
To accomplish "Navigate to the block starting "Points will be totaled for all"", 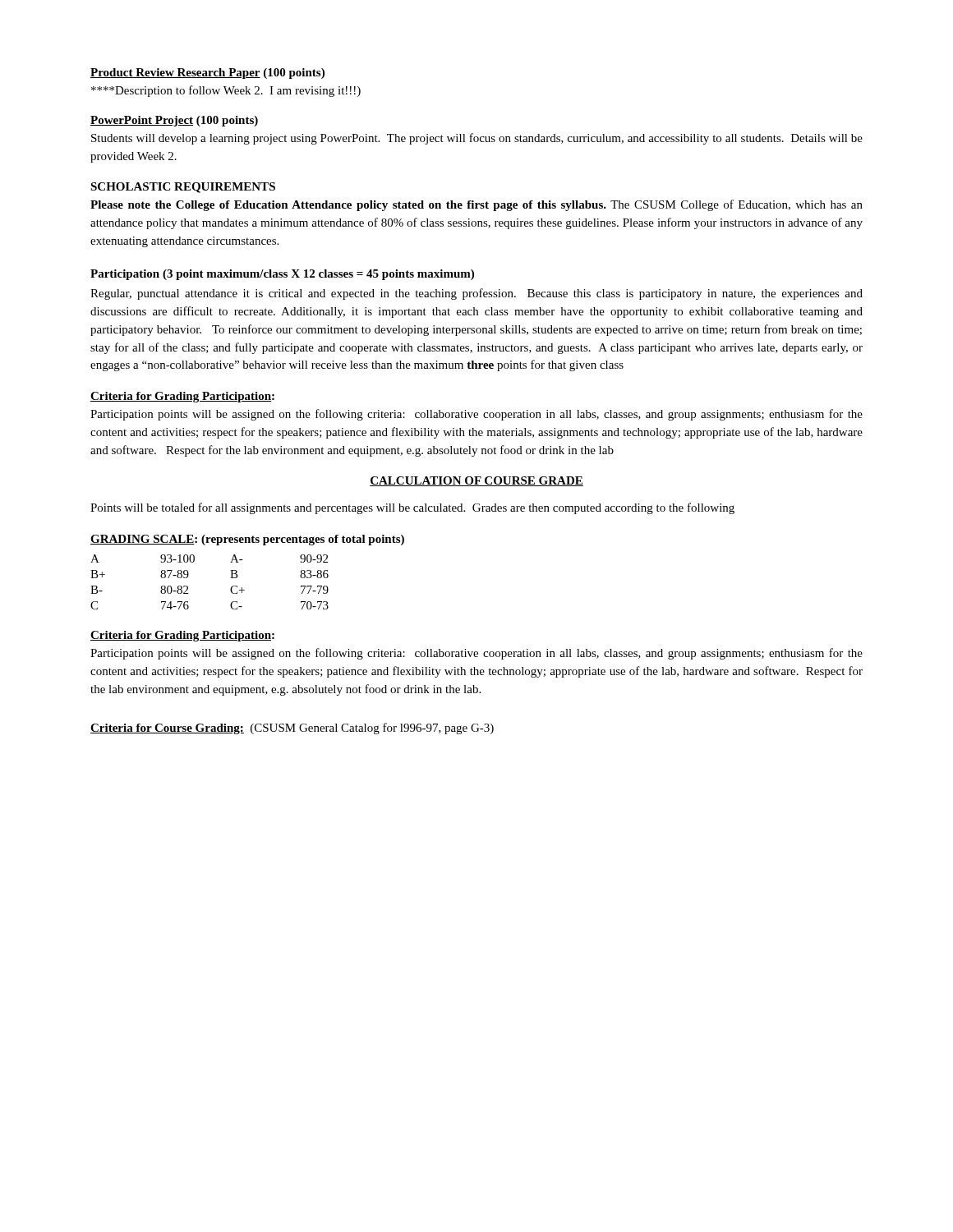I will (x=476, y=509).
